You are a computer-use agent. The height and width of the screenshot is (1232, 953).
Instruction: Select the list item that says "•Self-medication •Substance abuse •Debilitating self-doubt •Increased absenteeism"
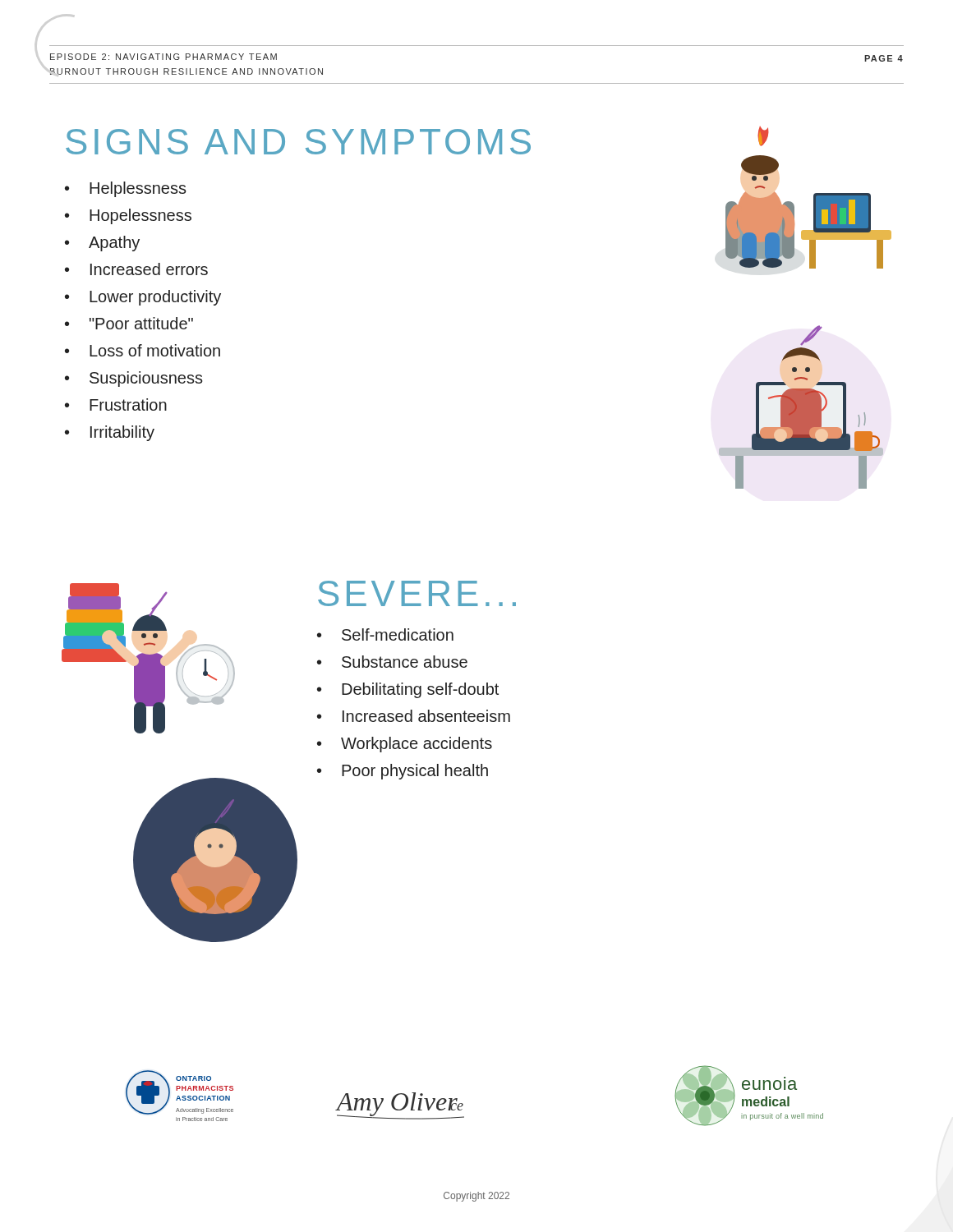point(414,703)
